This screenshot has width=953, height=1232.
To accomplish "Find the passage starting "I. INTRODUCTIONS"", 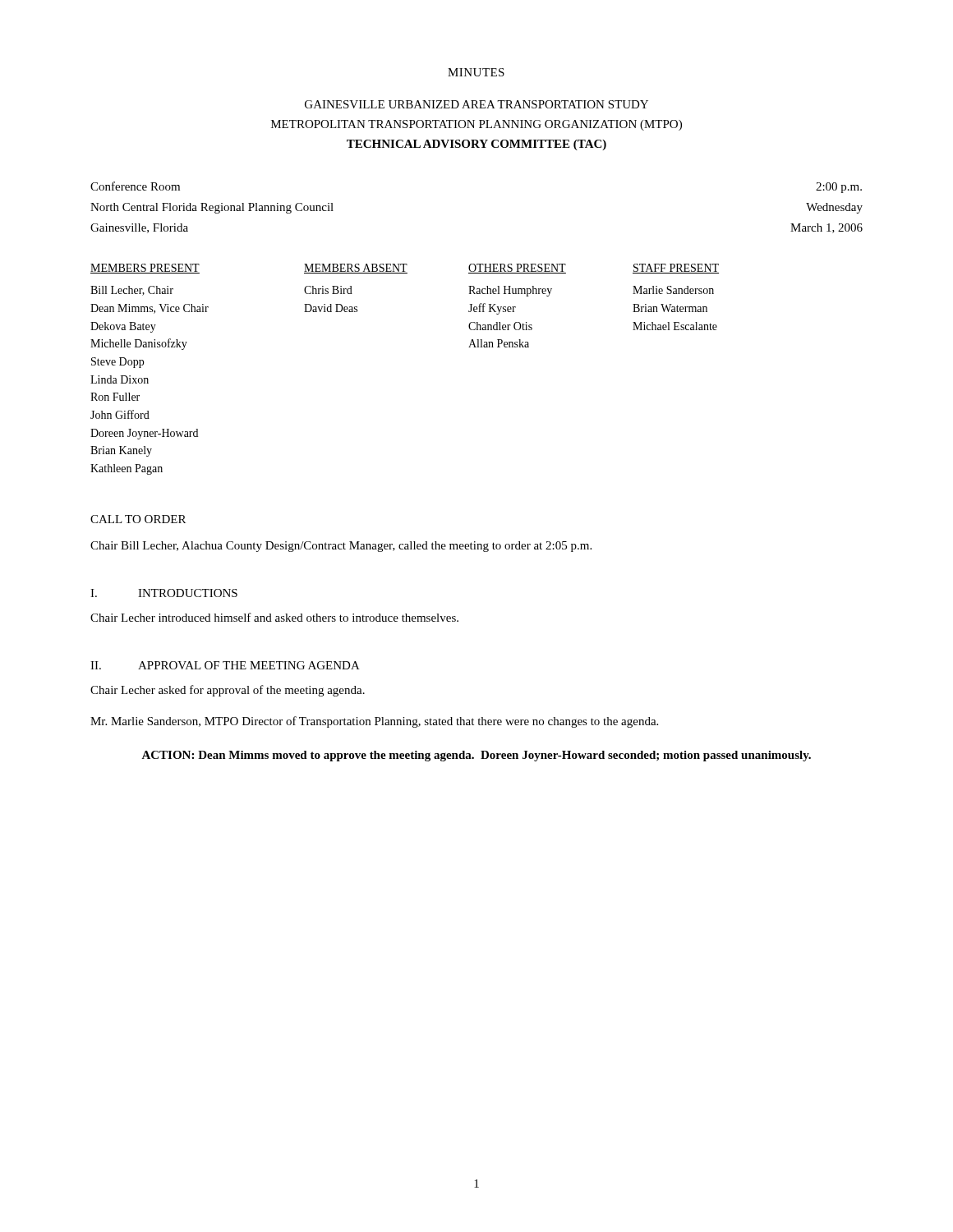I will (x=164, y=593).
